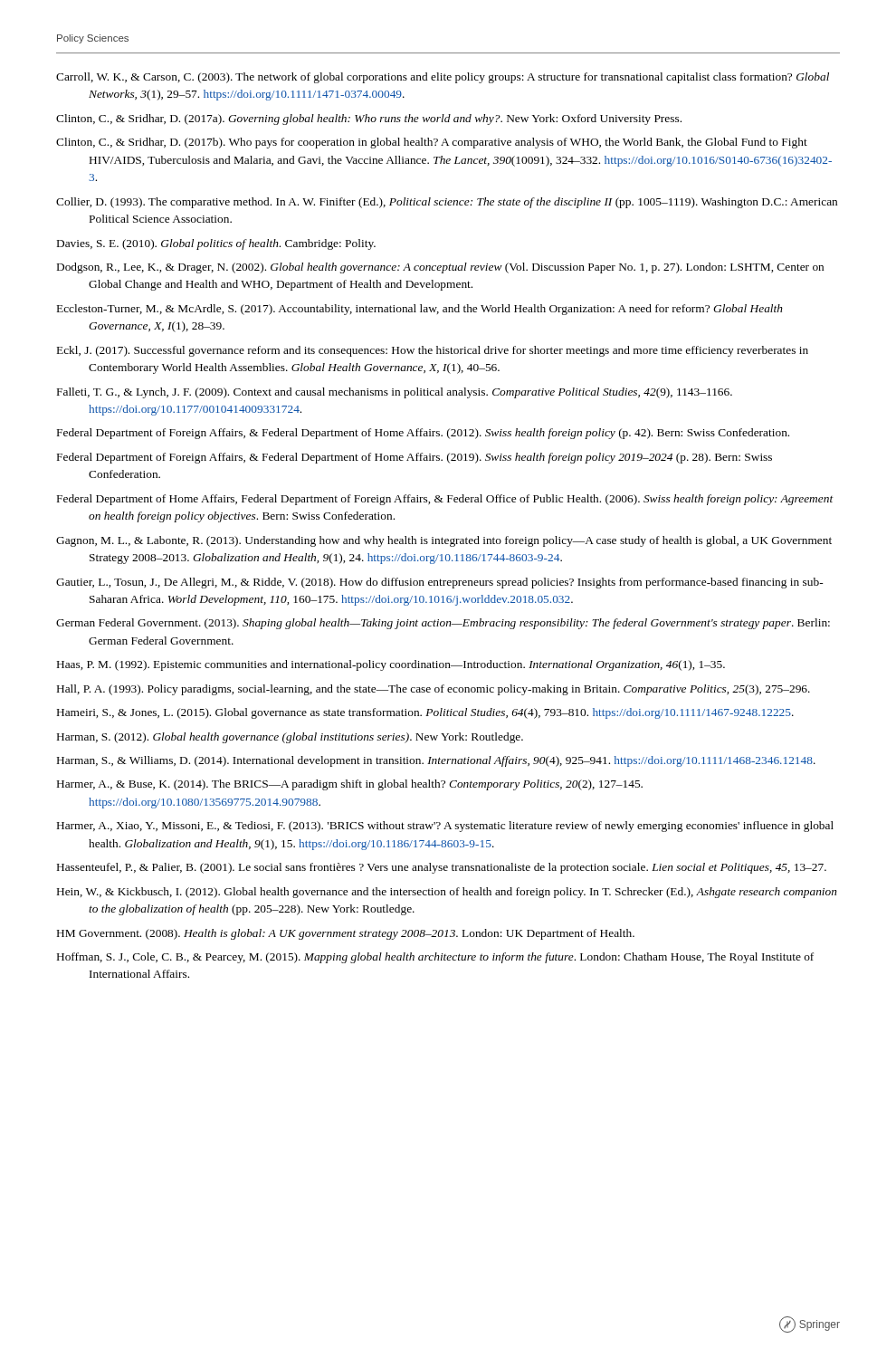This screenshot has height=1358, width=896.
Task: Locate the list item that says "Clinton, C., & Sridhar, D. (2017a). Governing"
Action: pyautogui.click(x=369, y=118)
